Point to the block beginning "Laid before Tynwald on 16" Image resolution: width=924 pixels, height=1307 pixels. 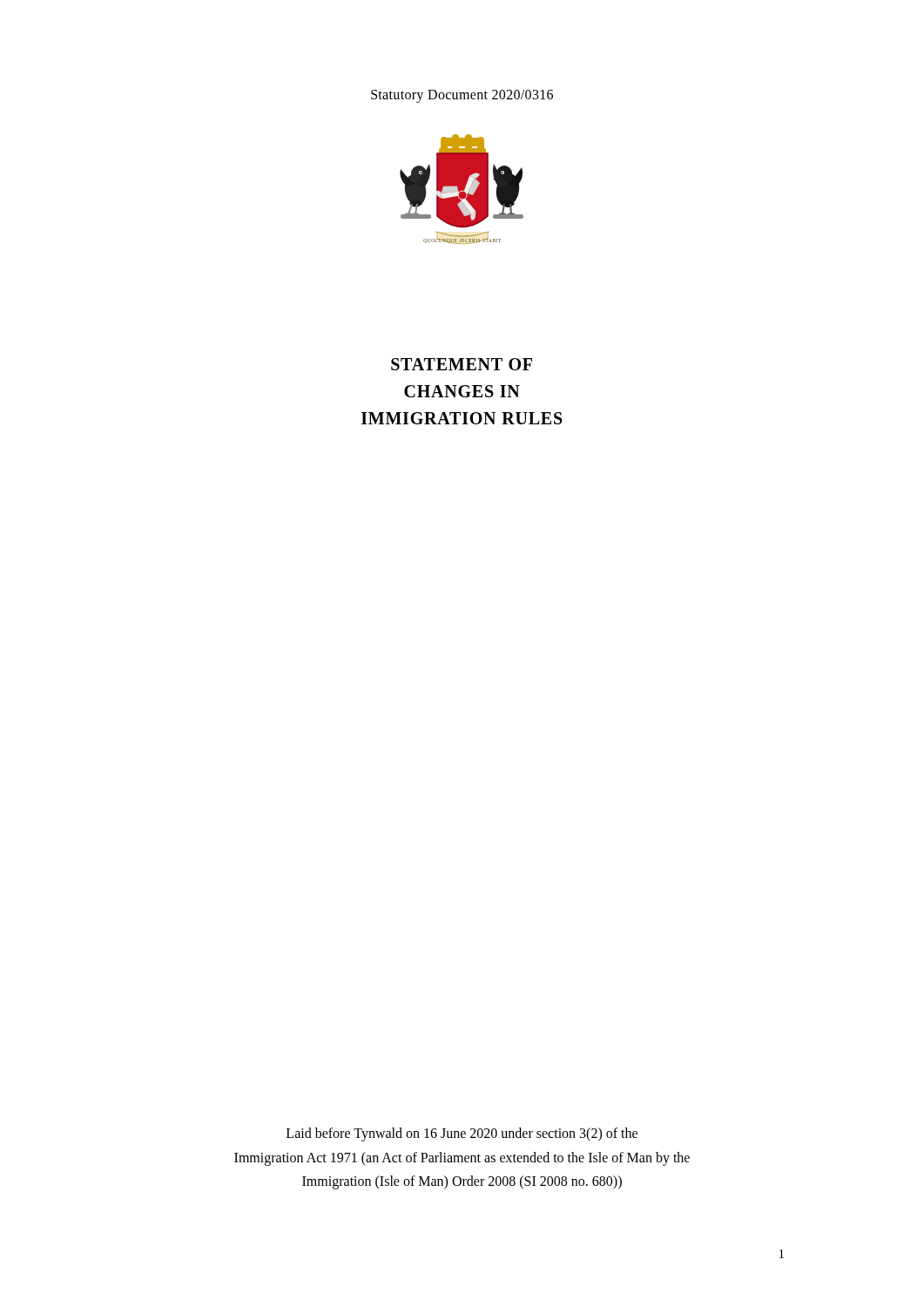pyautogui.click(x=462, y=1158)
